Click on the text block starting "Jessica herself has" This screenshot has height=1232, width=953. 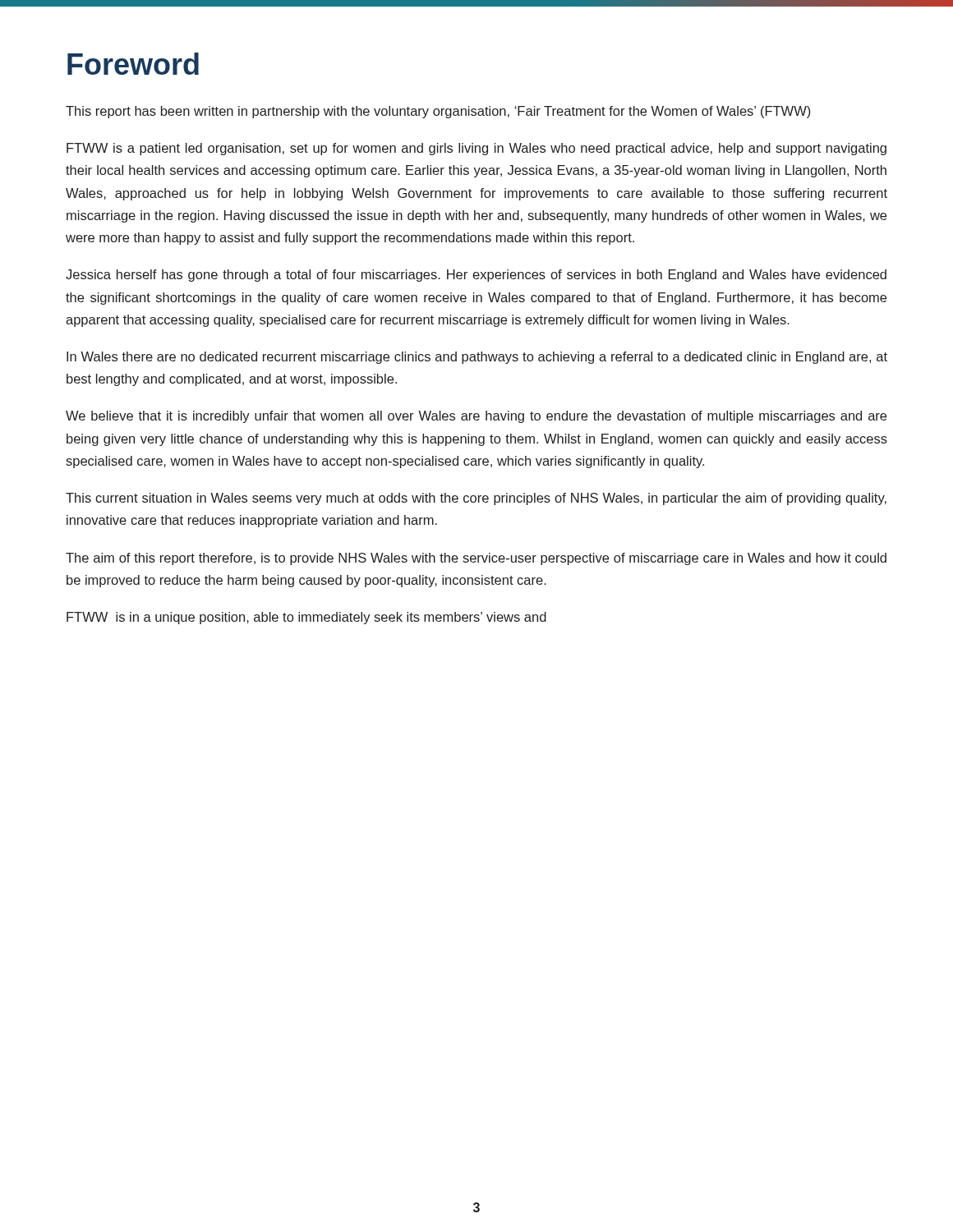click(x=476, y=297)
